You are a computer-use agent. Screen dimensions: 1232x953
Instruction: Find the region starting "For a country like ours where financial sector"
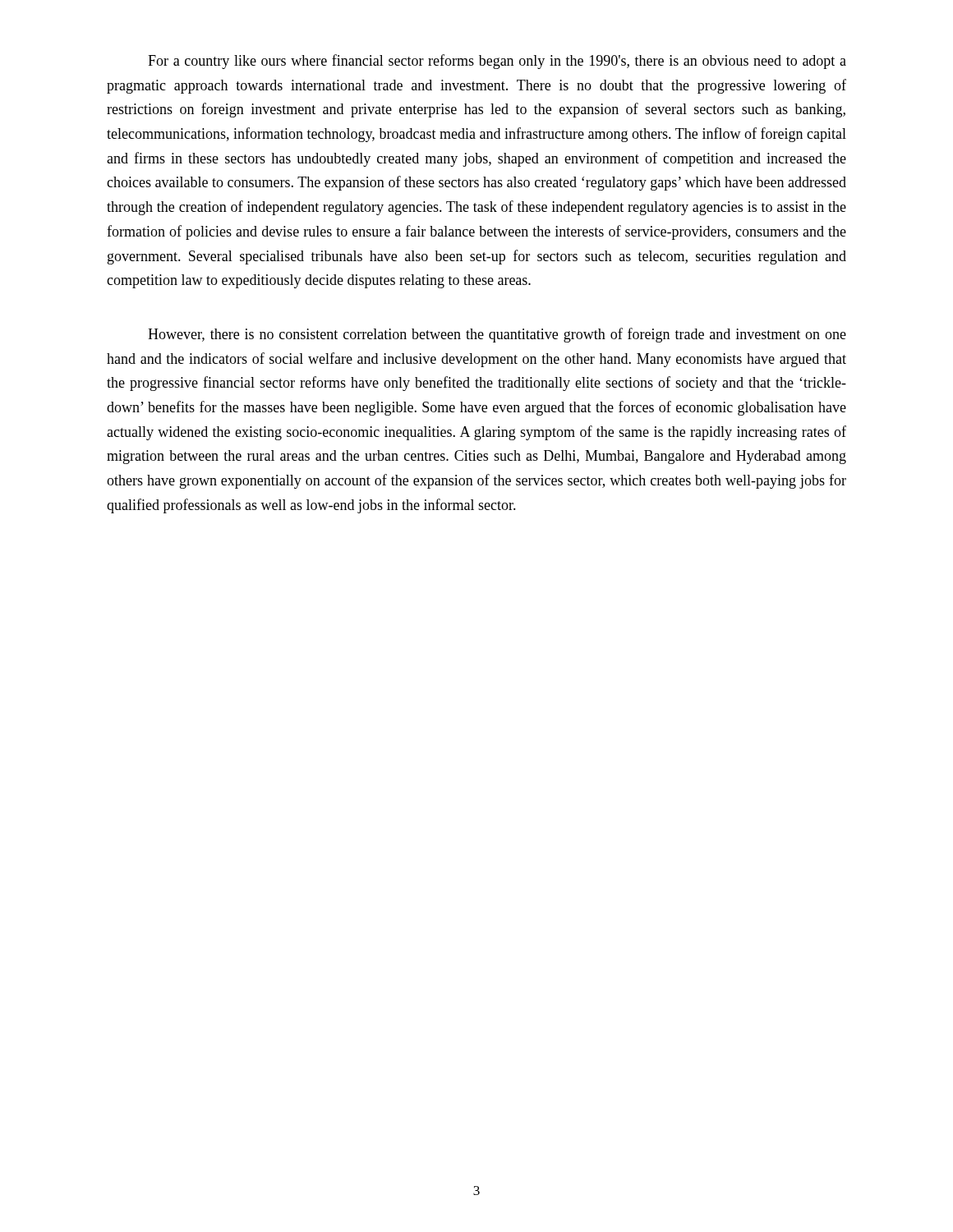click(476, 171)
